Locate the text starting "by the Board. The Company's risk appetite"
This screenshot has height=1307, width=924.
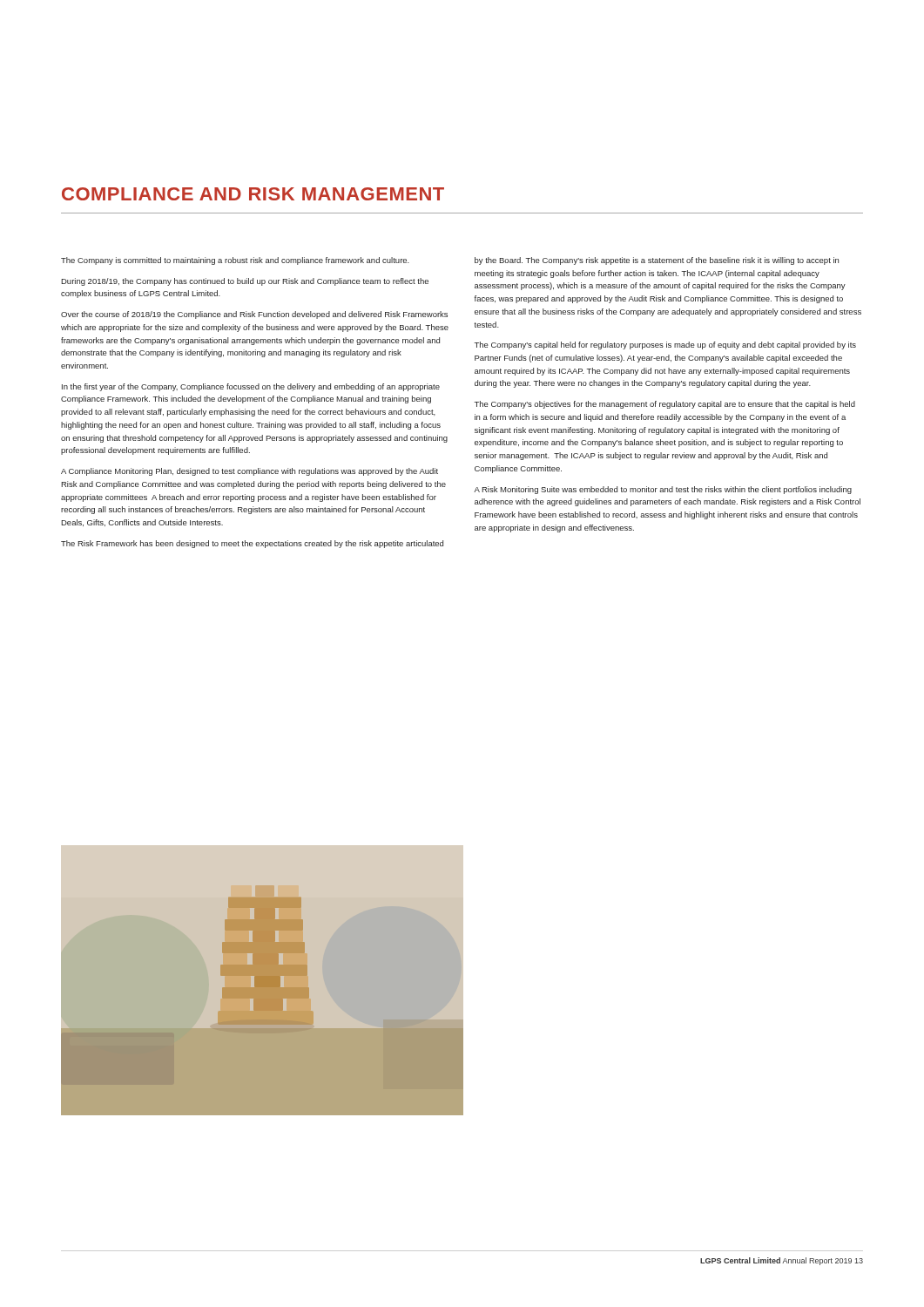[x=669, y=394]
